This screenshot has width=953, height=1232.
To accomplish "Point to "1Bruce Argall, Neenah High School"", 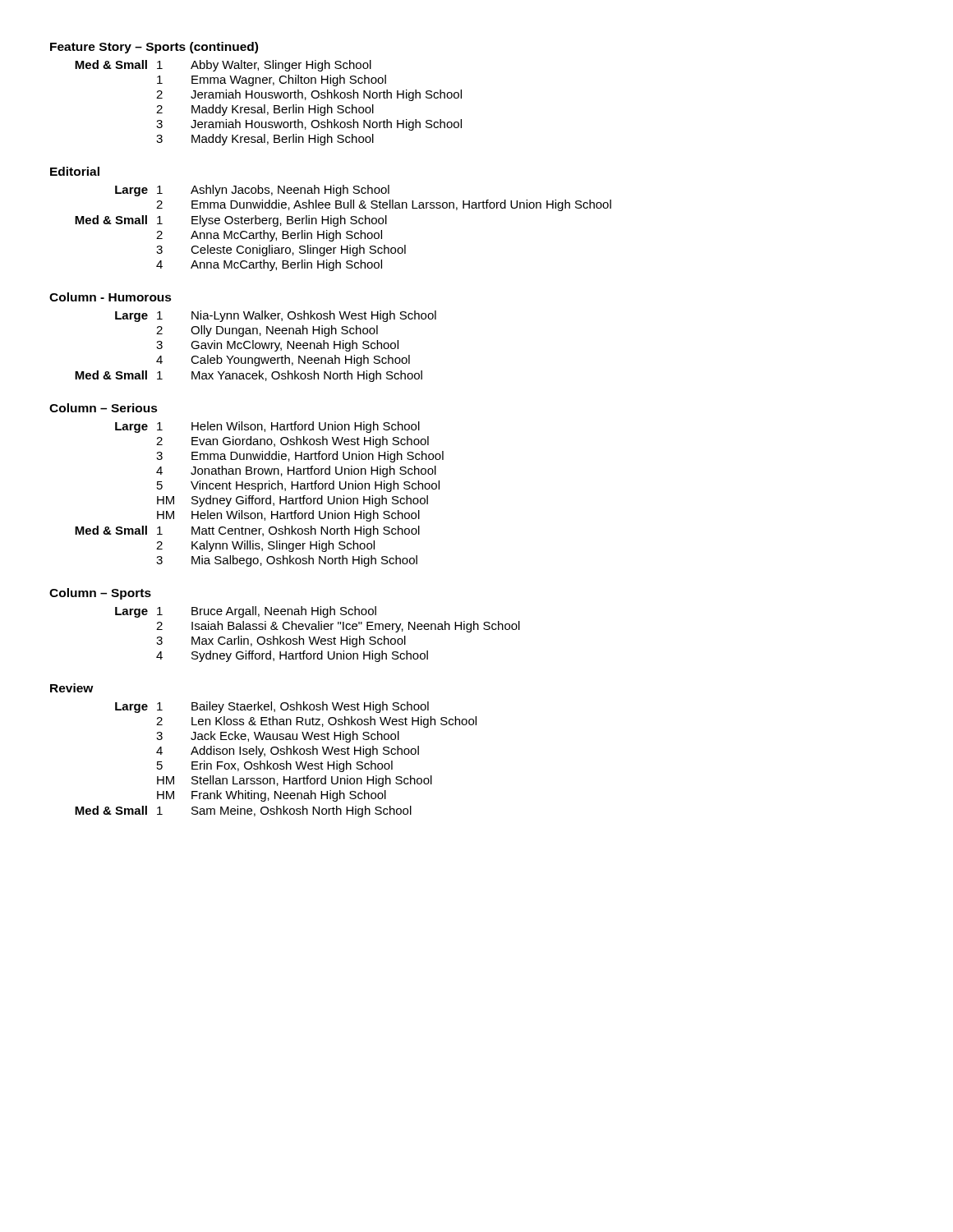I will click(267, 612).
